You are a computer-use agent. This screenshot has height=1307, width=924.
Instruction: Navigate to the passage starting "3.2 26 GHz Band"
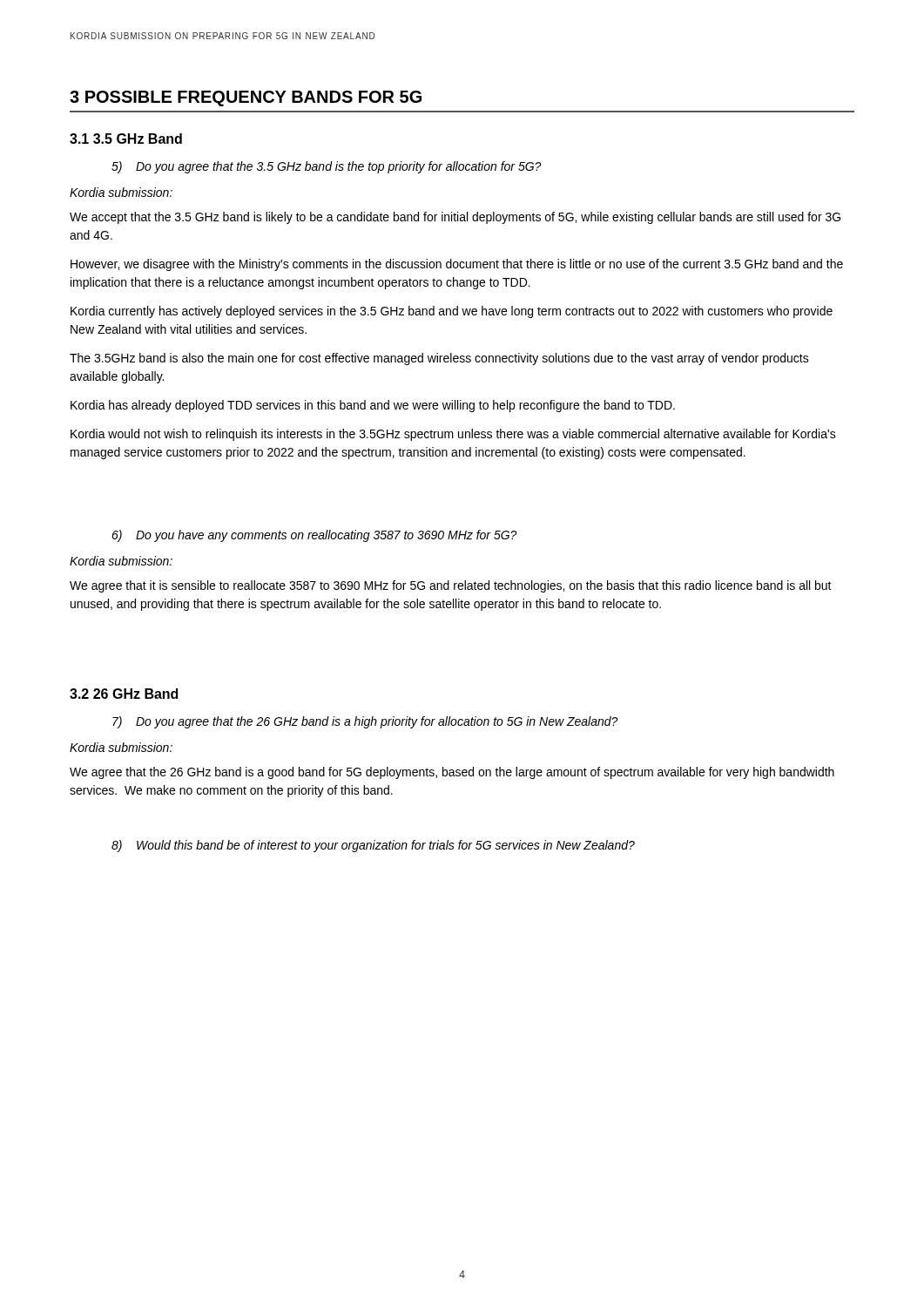click(124, 694)
